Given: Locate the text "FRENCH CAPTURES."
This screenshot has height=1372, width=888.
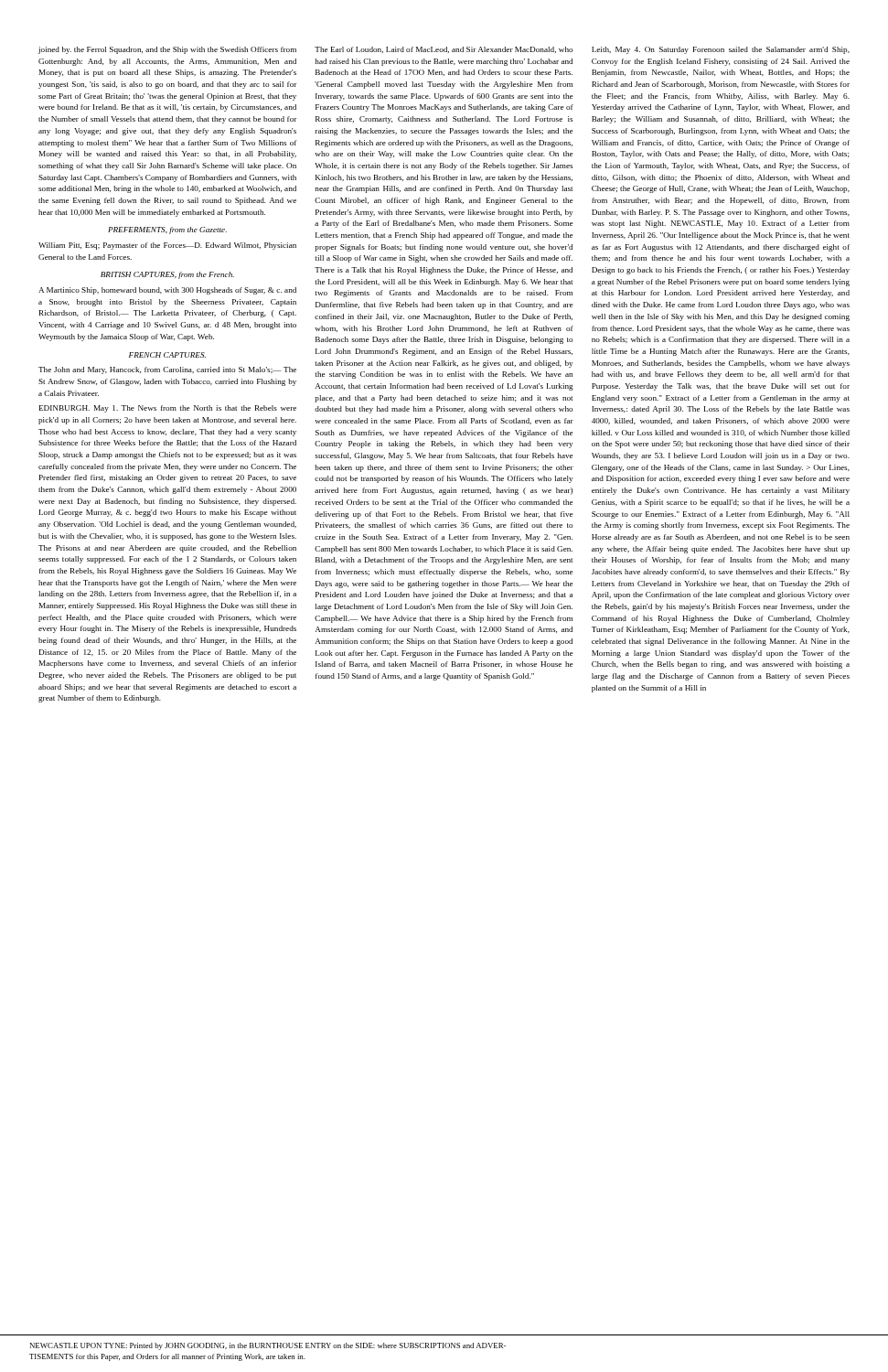Looking at the screenshot, I should coord(168,355).
